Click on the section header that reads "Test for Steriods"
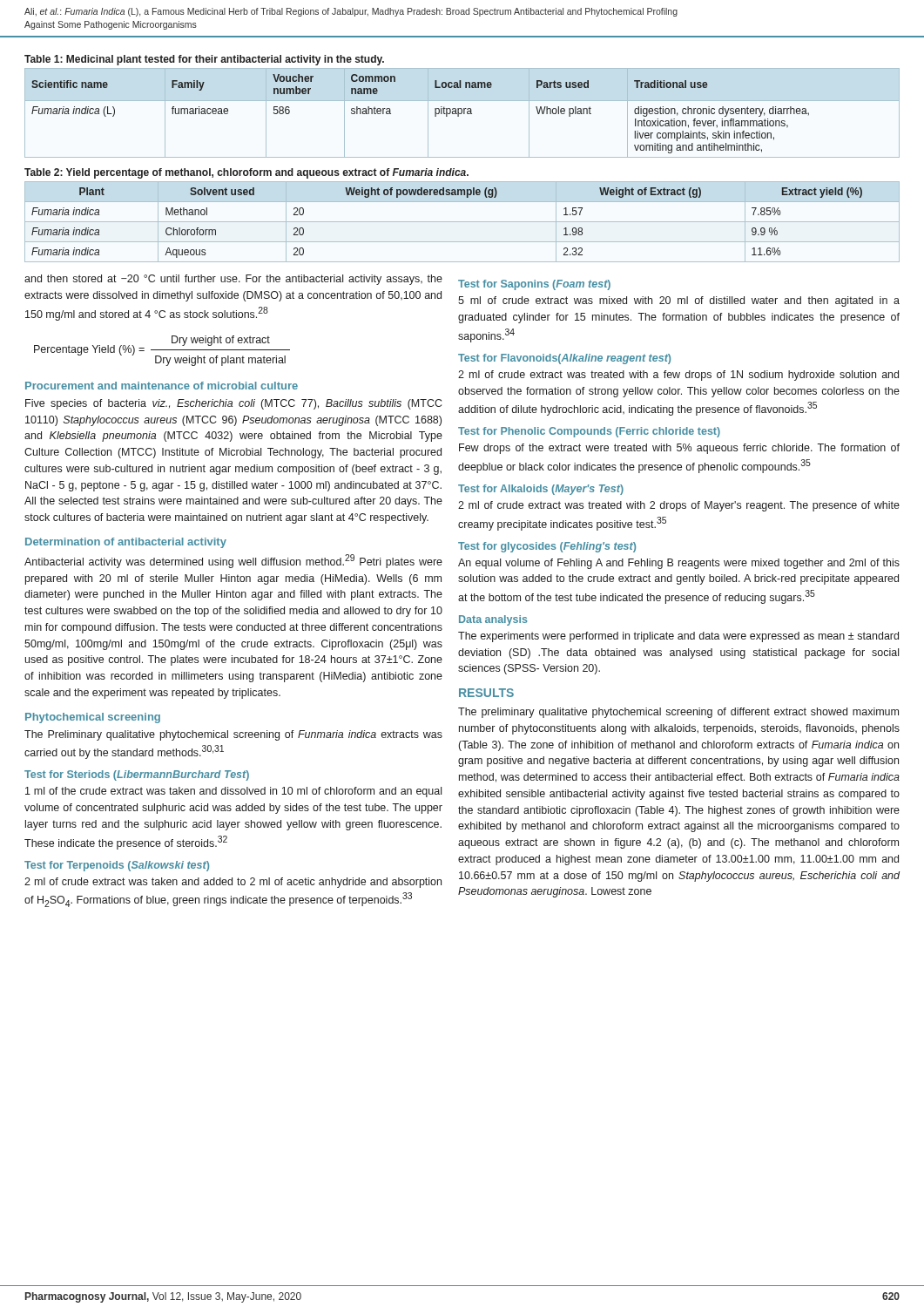 (137, 775)
